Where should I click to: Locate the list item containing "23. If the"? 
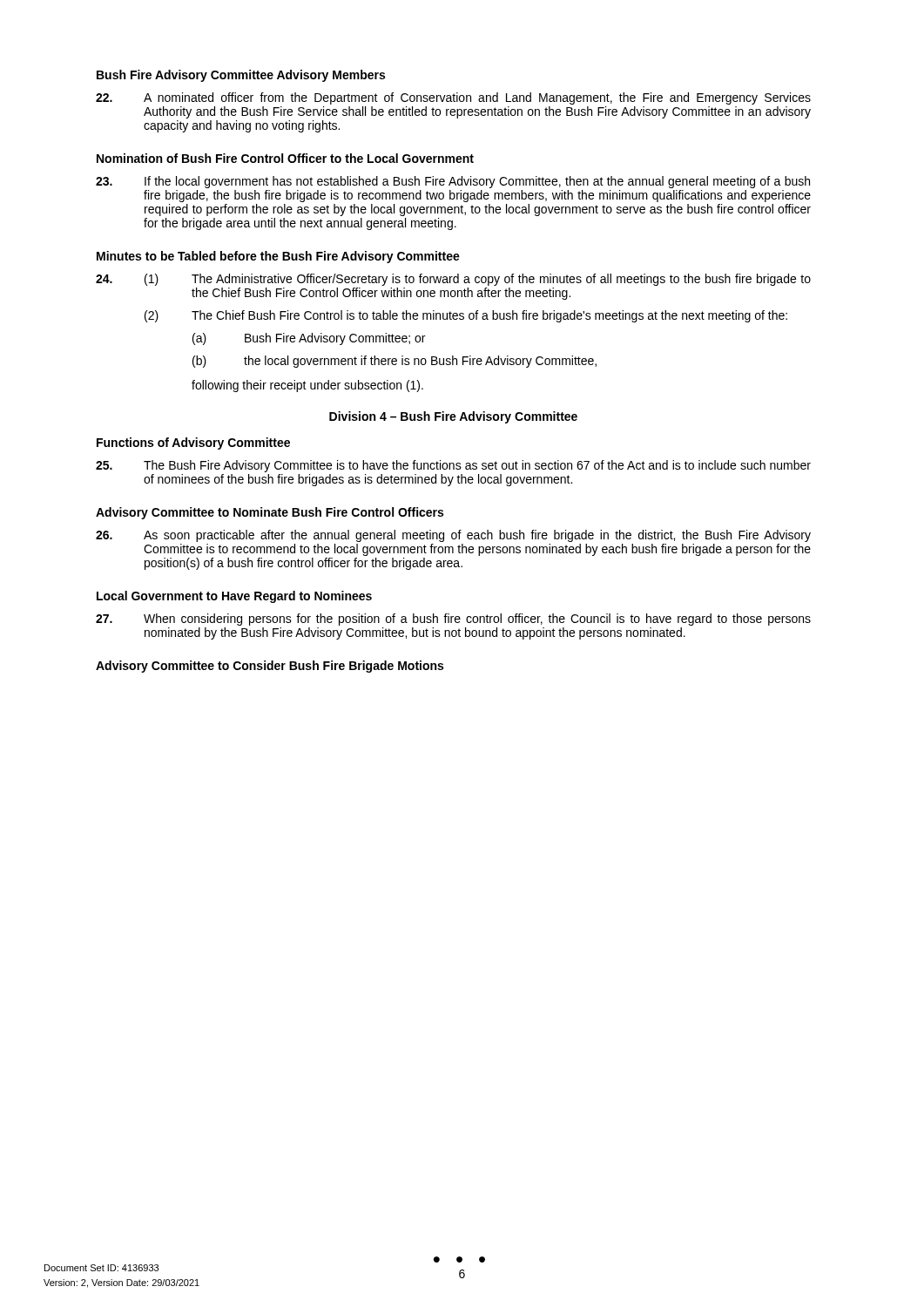pyautogui.click(x=453, y=202)
